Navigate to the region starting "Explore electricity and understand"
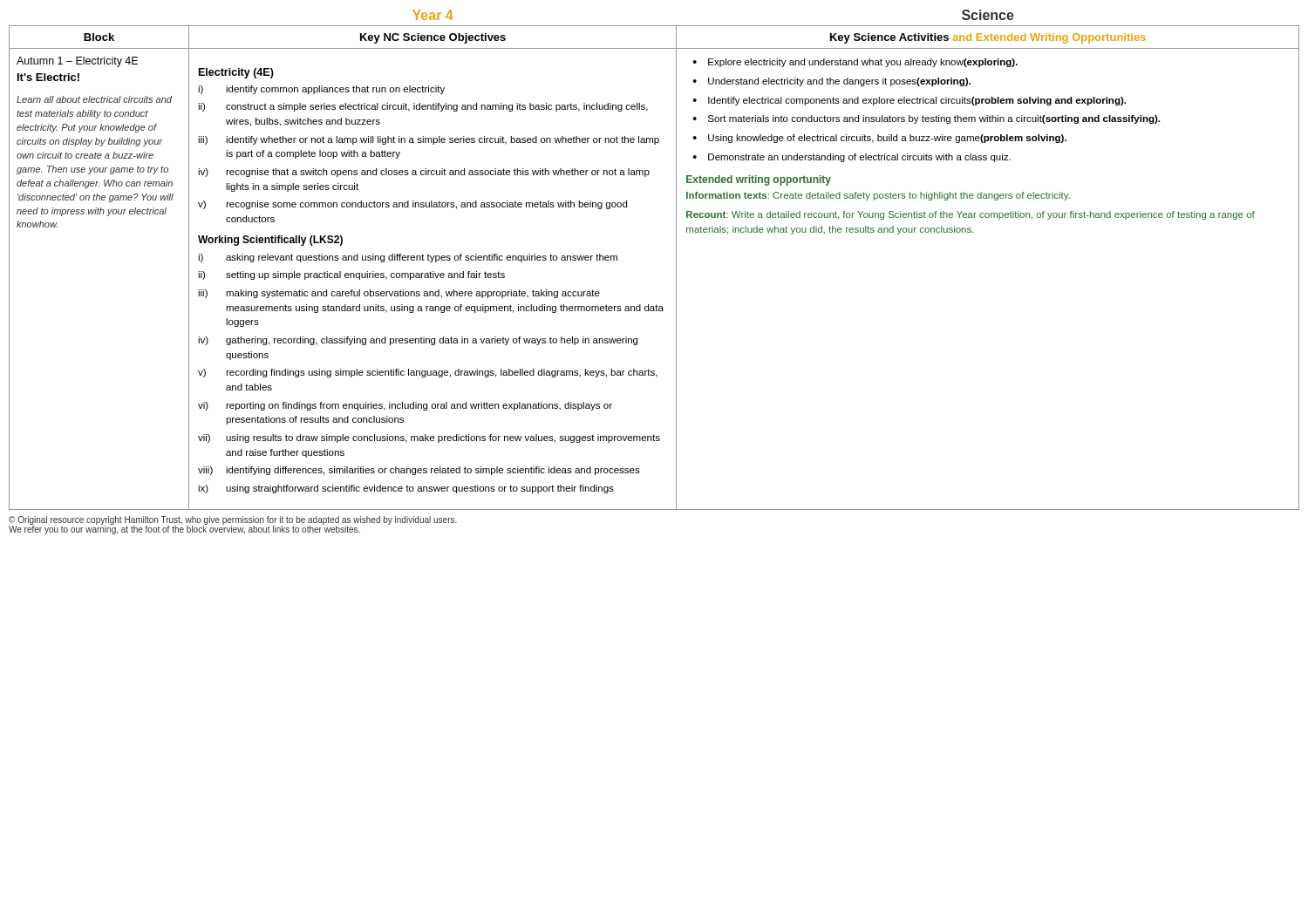This screenshot has width=1308, height=924. [988, 146]
